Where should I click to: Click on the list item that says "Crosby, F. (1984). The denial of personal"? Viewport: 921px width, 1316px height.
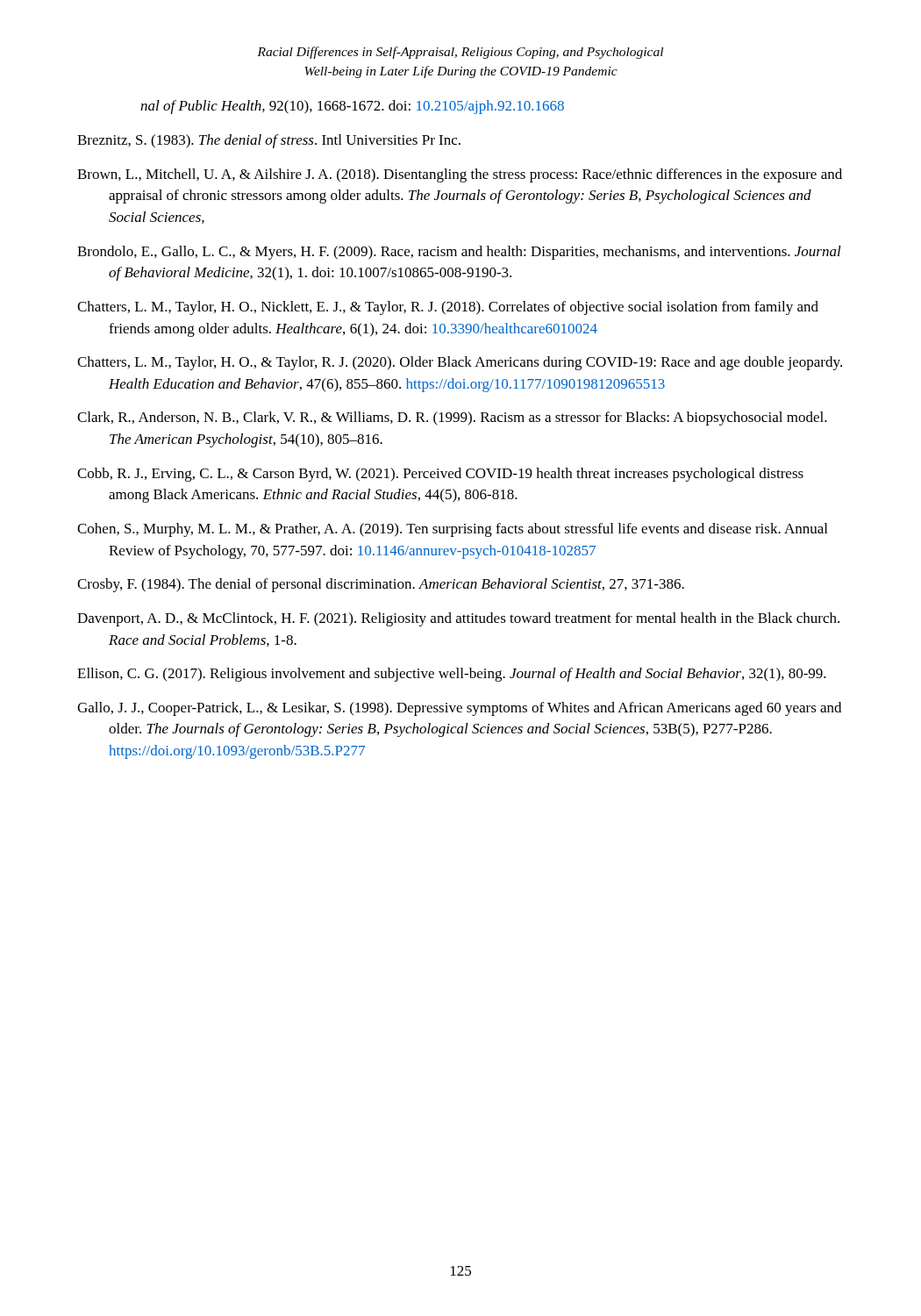pos(381,584)
